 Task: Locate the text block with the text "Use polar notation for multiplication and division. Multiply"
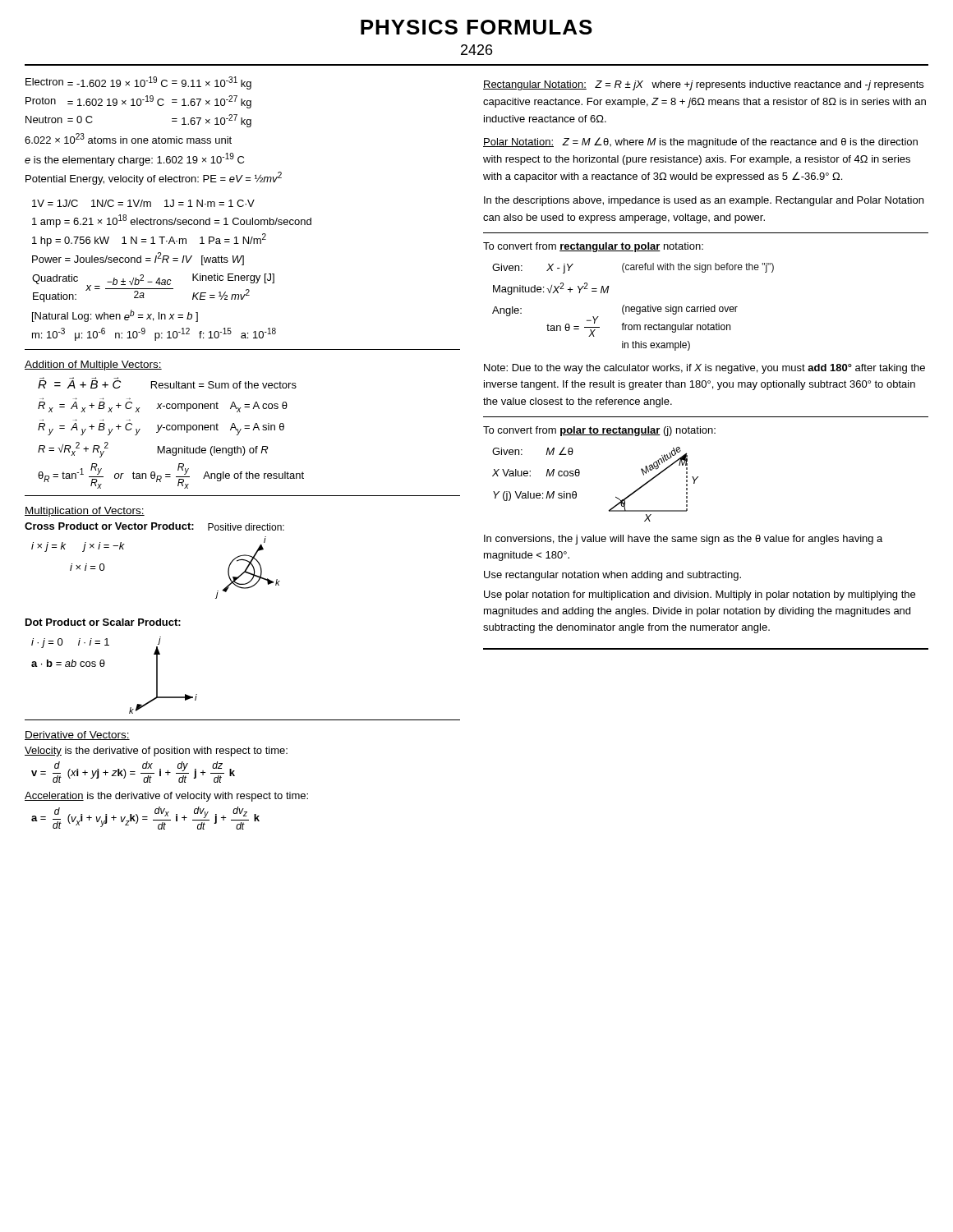pyautogui.click(x=699, y=611)
